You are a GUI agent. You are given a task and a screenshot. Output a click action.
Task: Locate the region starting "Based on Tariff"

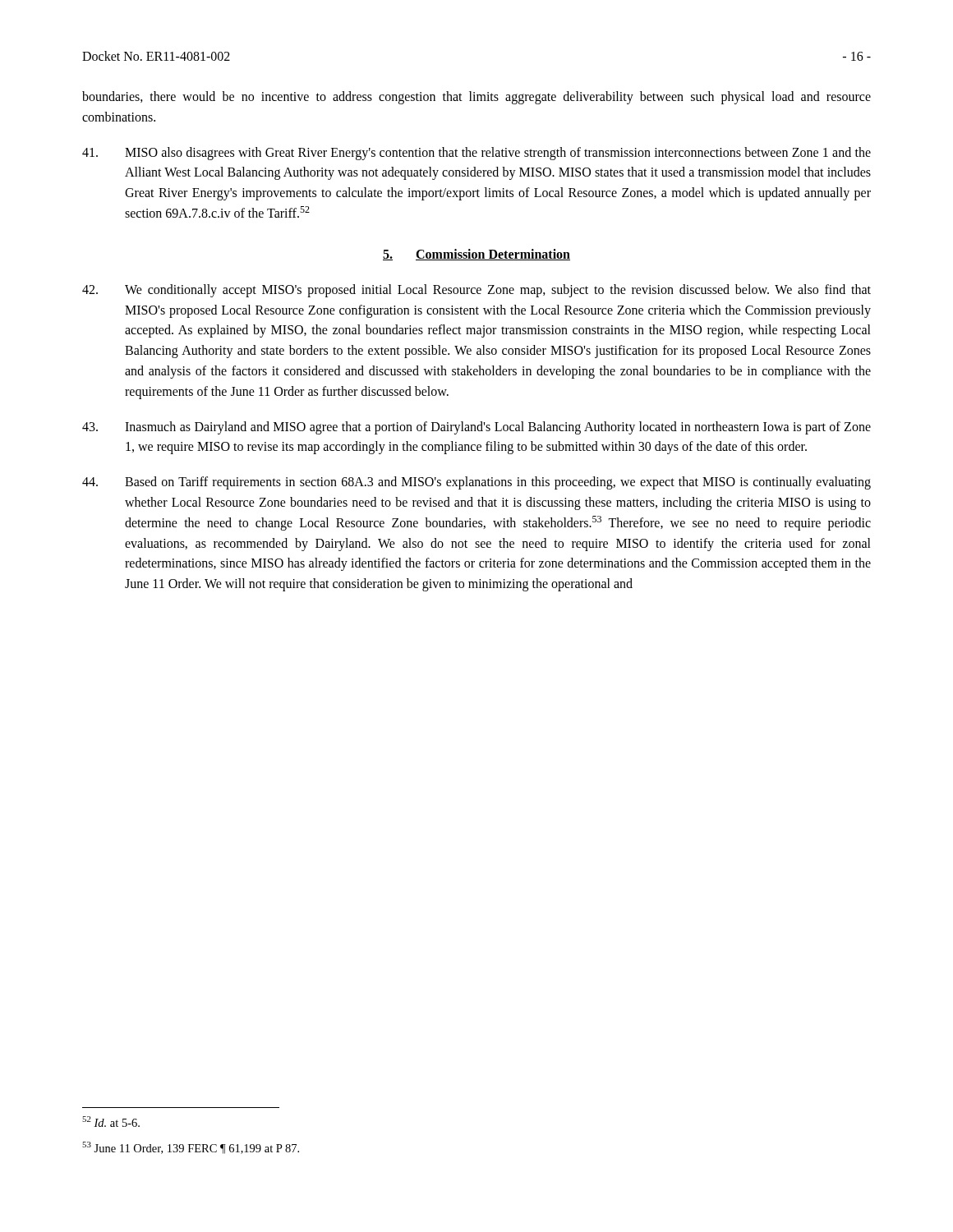tap(476, 533)
